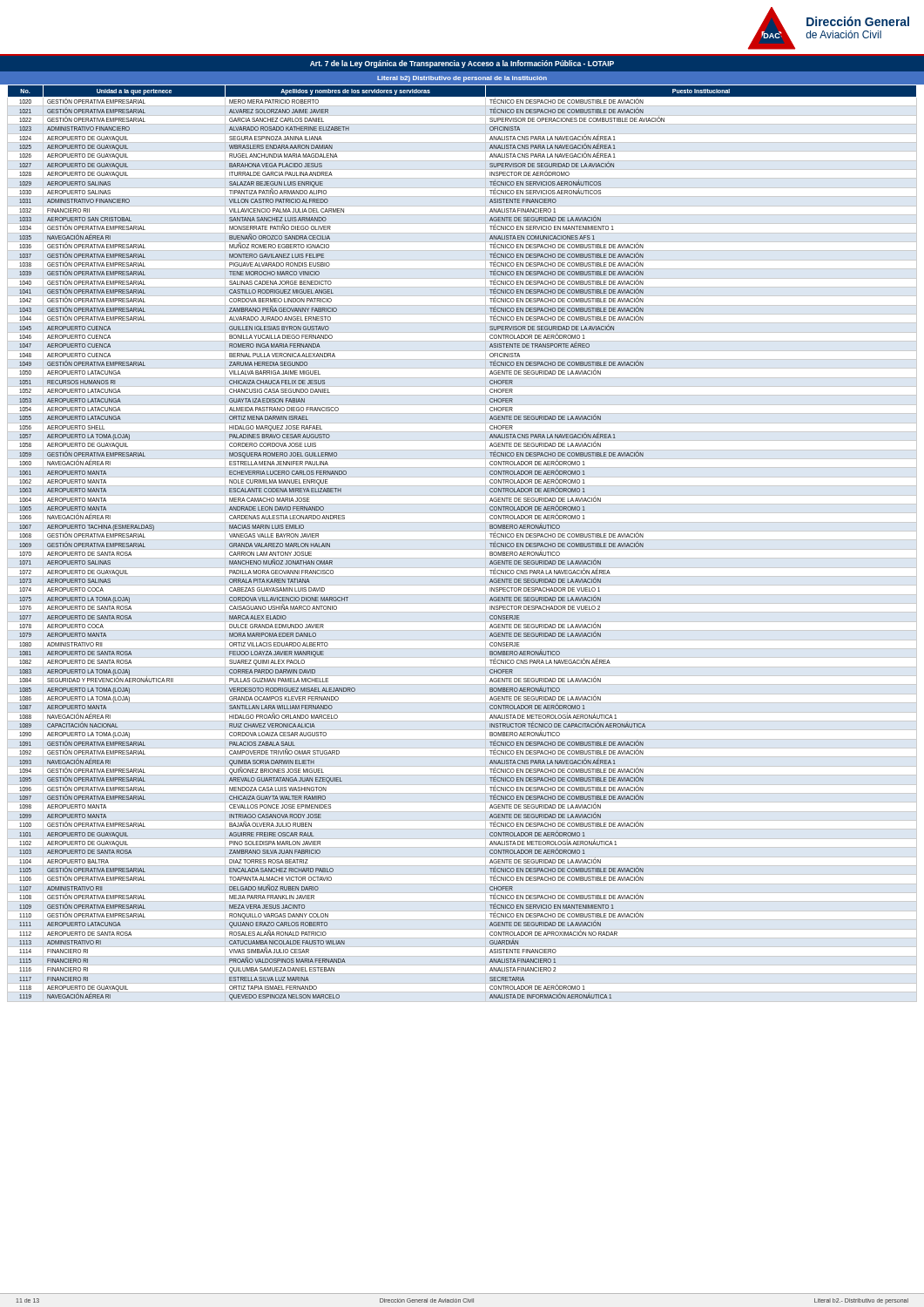Find the logo
Viewport: 924px width, 1307px height.
(x=828, y=28)
